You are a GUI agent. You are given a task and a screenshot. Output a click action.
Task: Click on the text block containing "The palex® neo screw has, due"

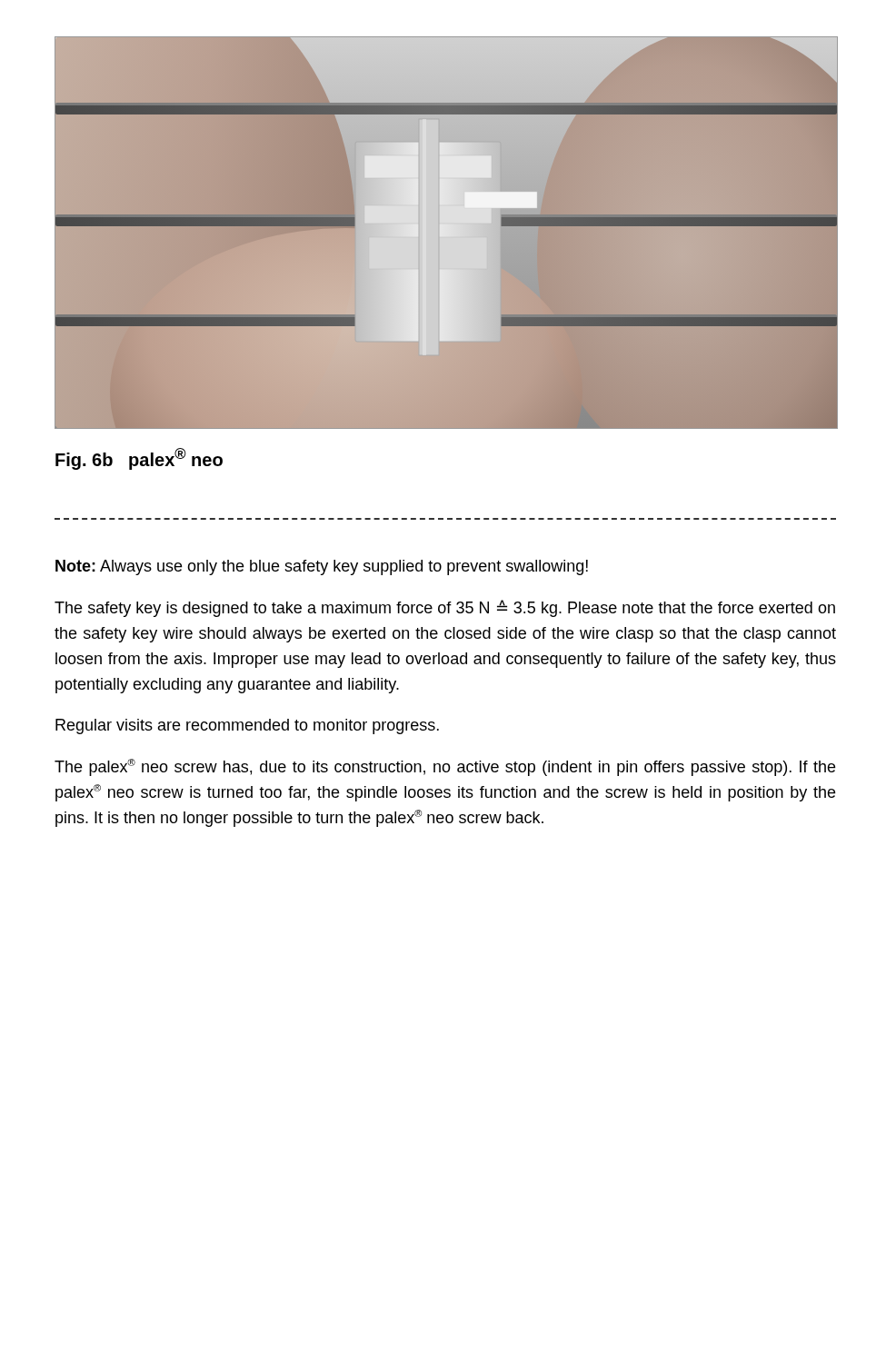point(445,793)
